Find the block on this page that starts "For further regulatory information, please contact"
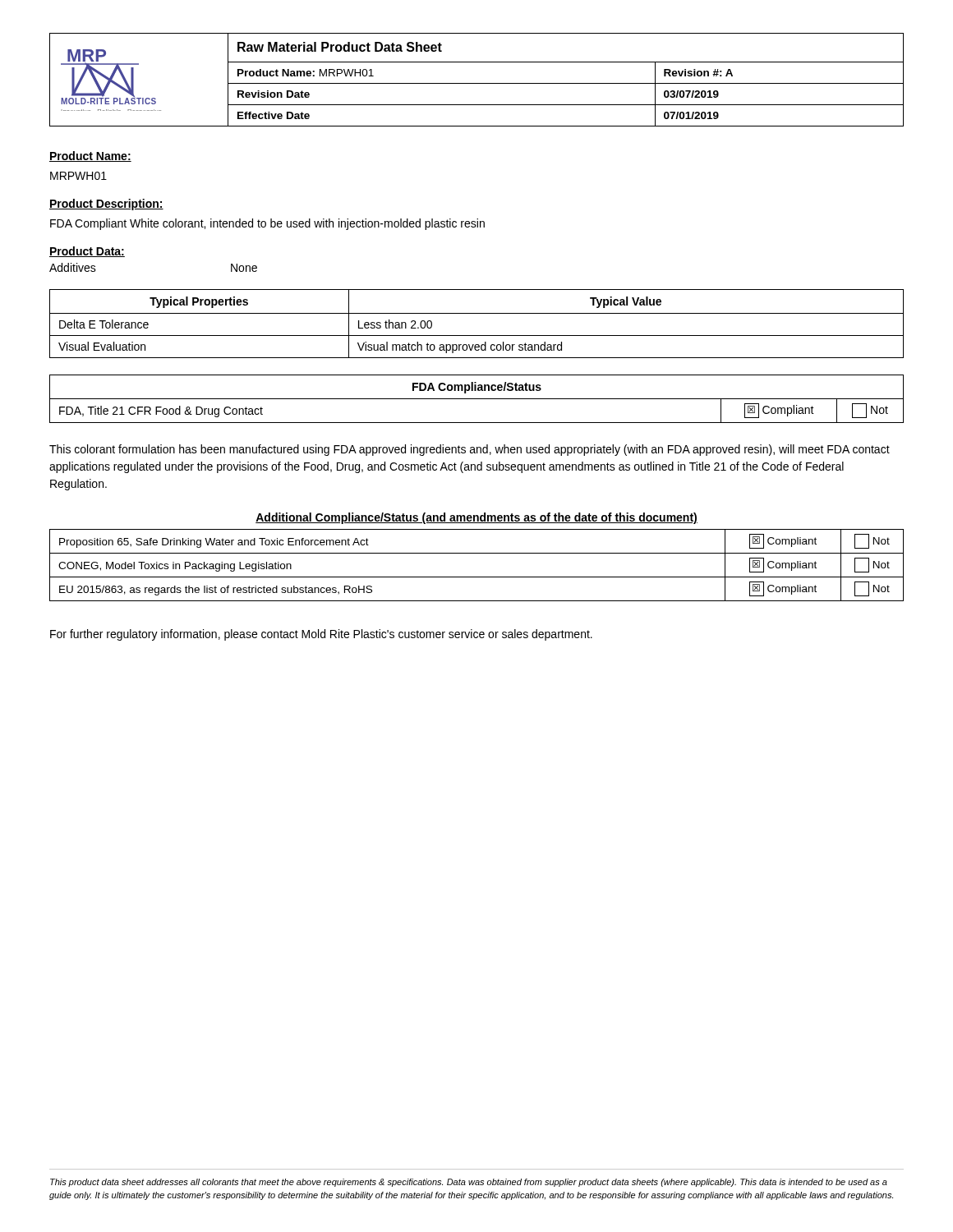This screenshot has height=1232, width=953. click(321, 634)
